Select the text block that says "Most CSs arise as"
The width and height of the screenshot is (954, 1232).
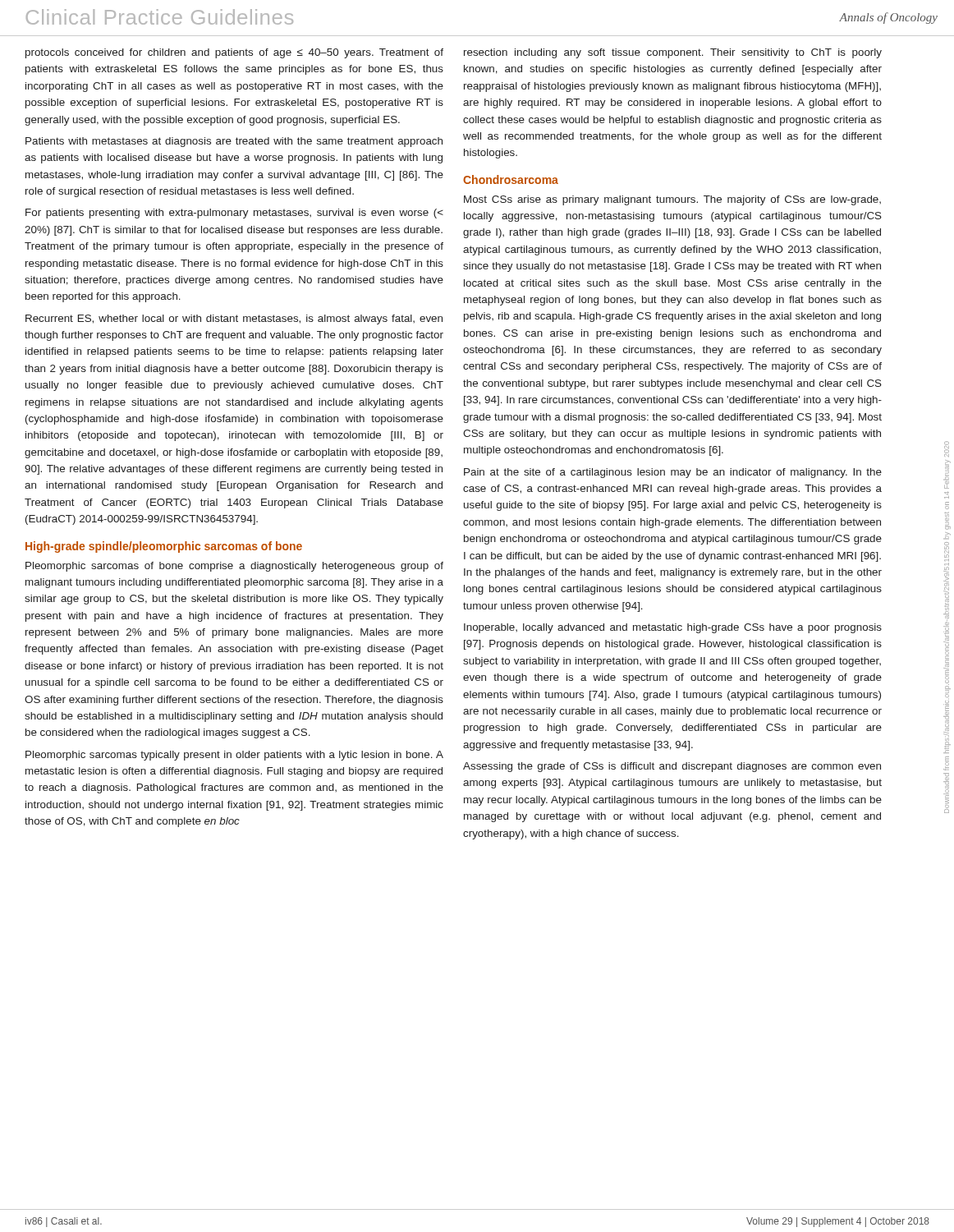click(672, 325)
